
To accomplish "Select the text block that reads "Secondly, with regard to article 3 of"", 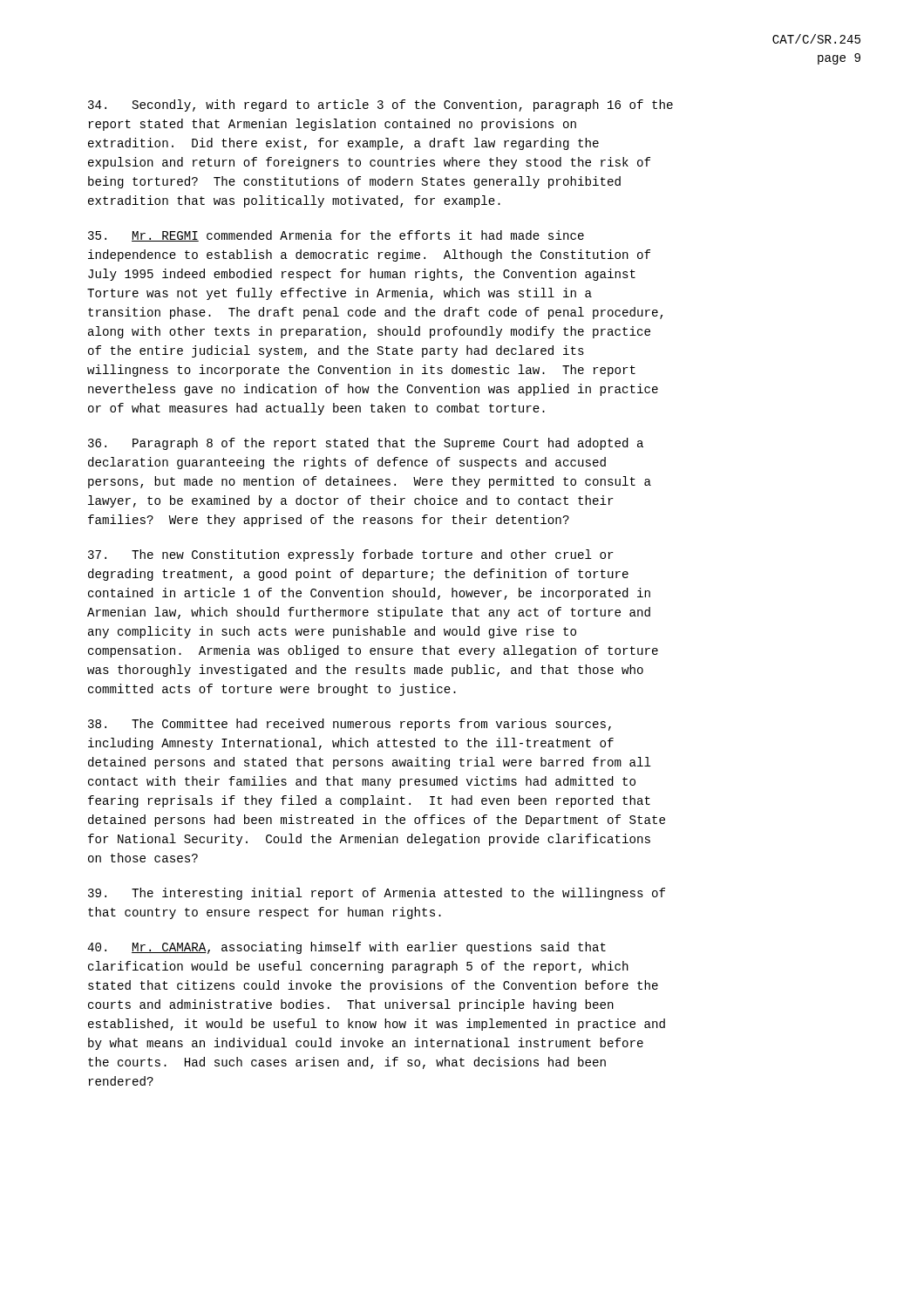I will 380,153.
